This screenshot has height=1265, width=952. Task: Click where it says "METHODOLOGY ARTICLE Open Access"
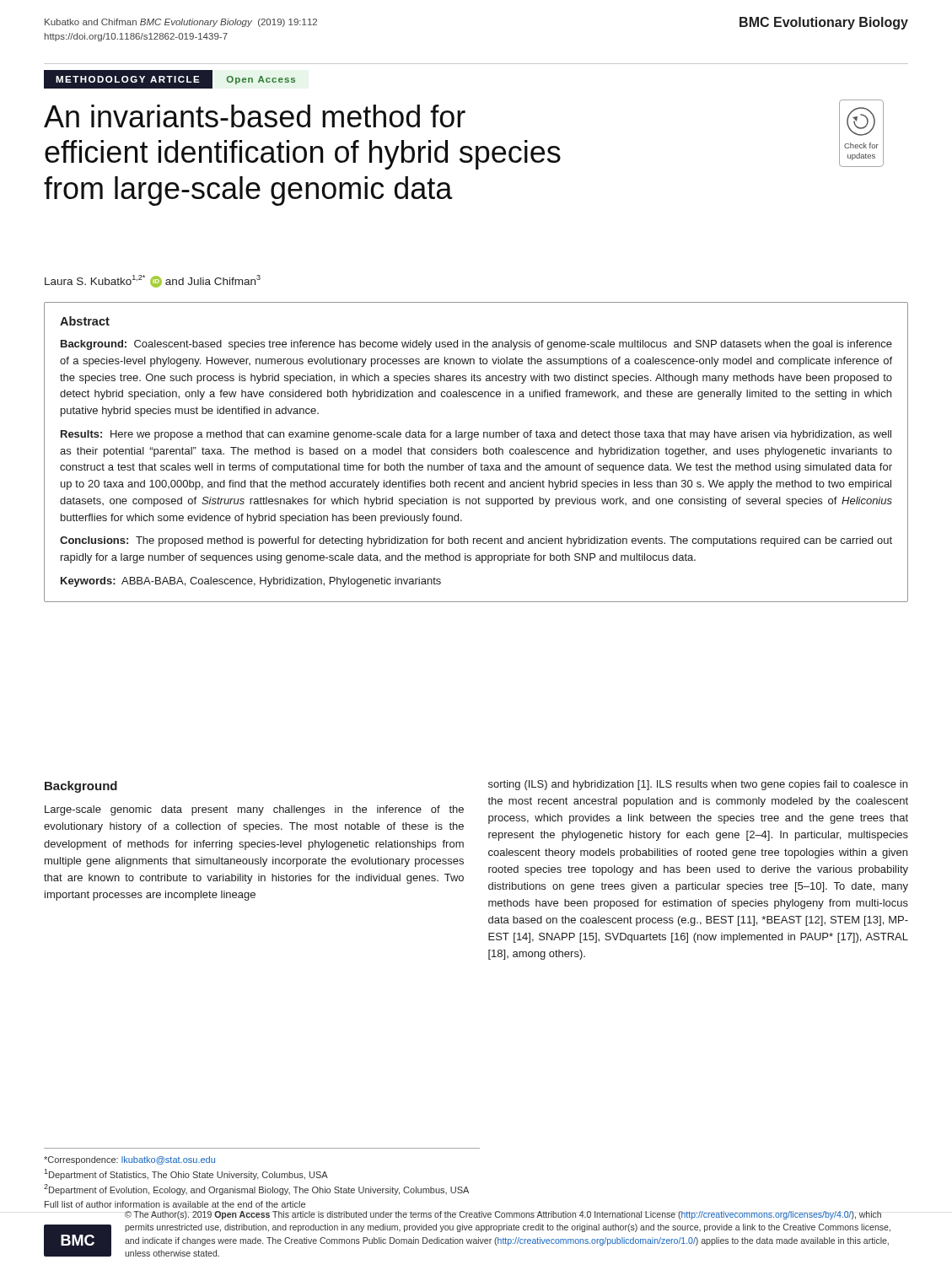click(176, 79)
